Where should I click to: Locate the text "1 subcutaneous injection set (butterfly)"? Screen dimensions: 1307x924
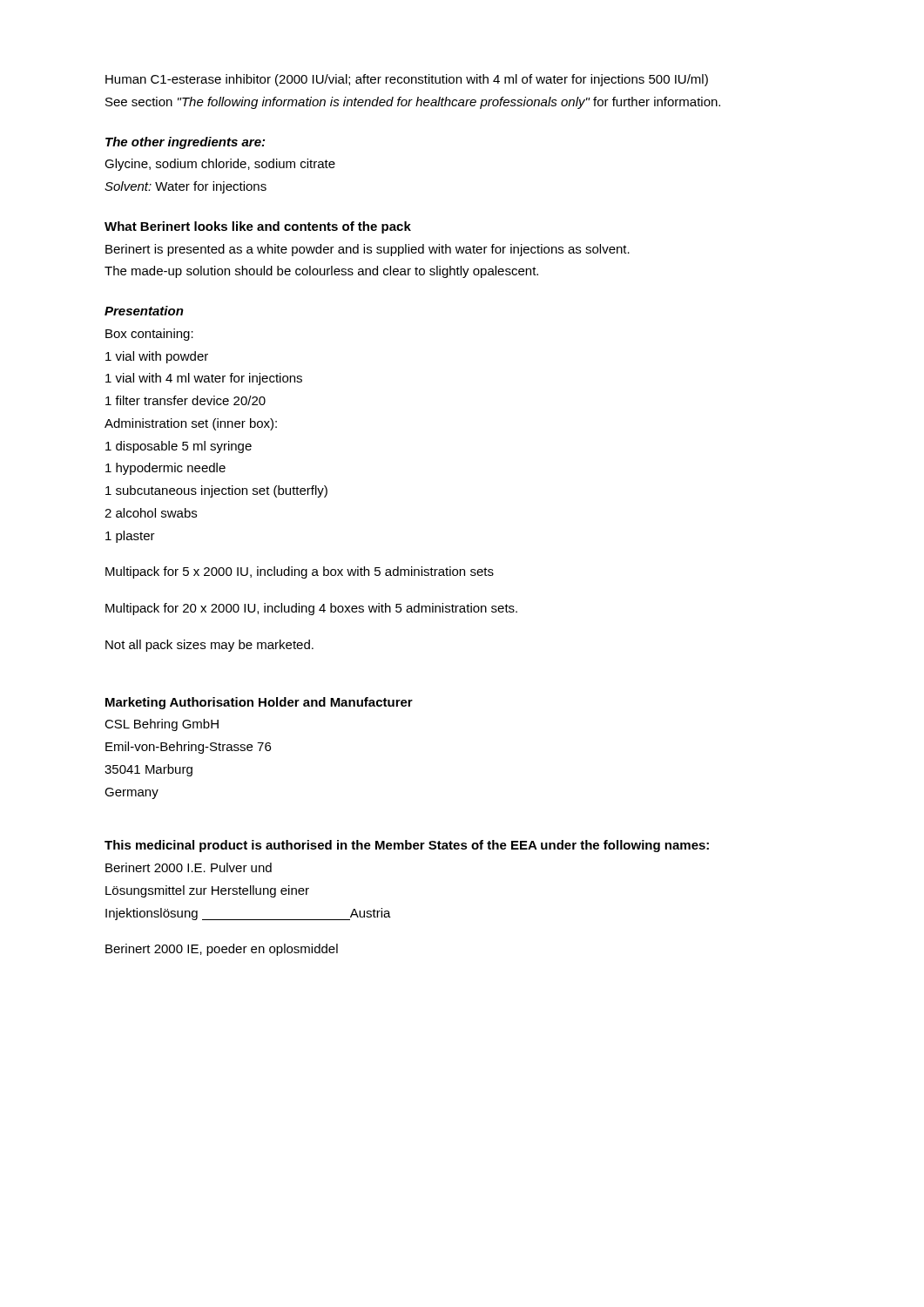(216, 491)
